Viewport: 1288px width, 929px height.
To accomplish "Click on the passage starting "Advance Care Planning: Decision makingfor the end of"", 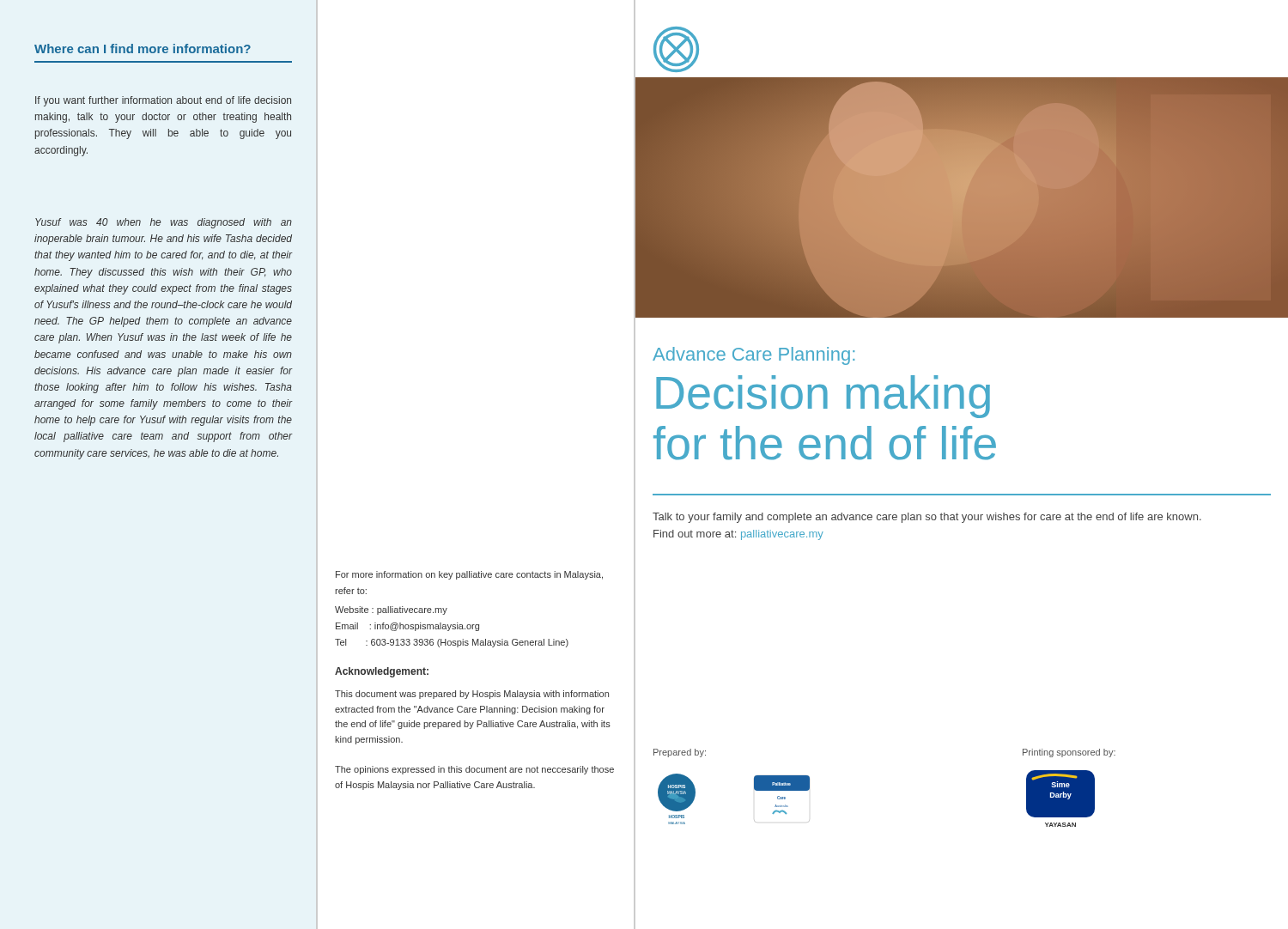I will 962,406.
